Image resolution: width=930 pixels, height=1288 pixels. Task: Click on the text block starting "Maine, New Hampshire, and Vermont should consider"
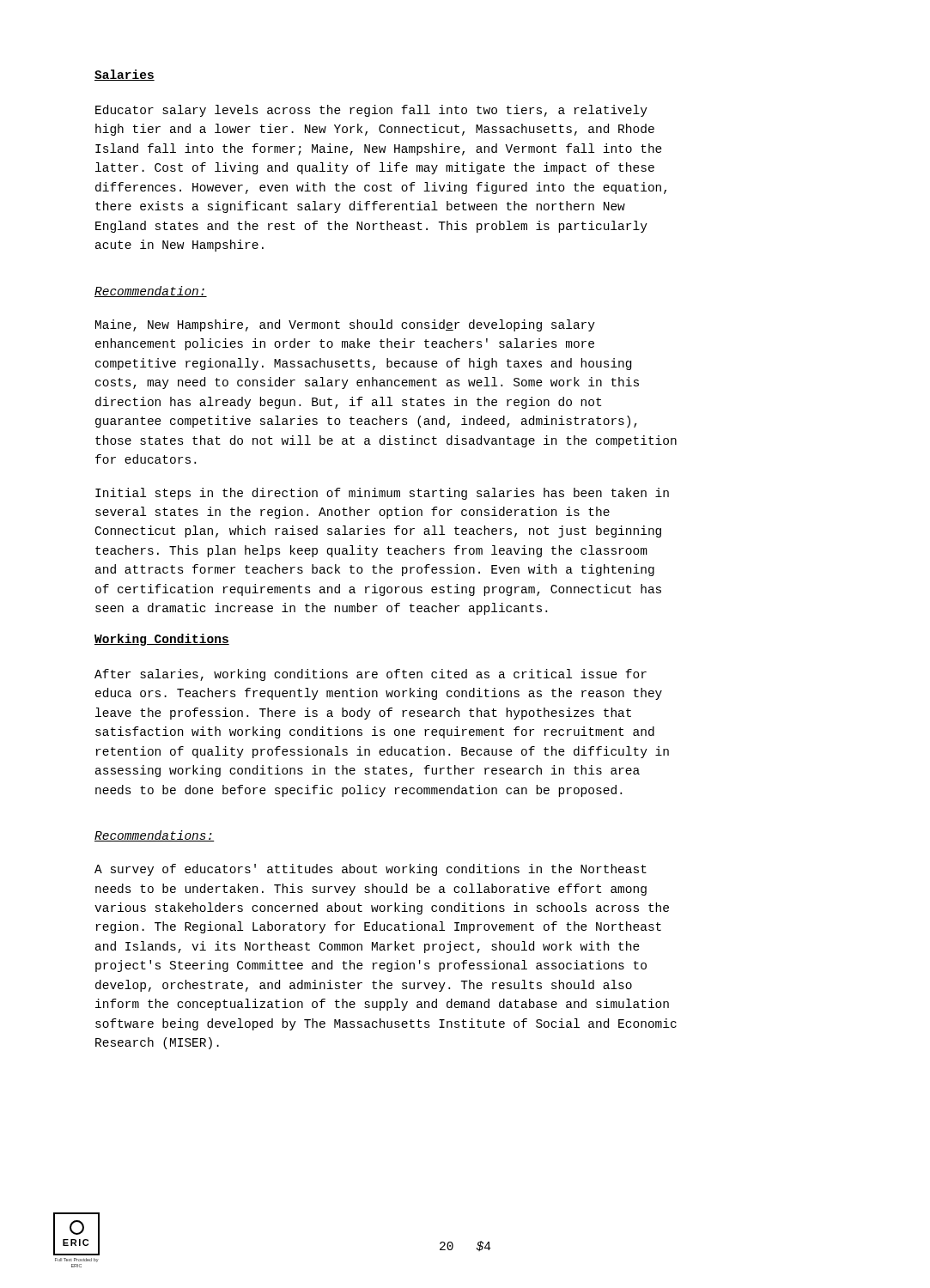click(386, 393)
